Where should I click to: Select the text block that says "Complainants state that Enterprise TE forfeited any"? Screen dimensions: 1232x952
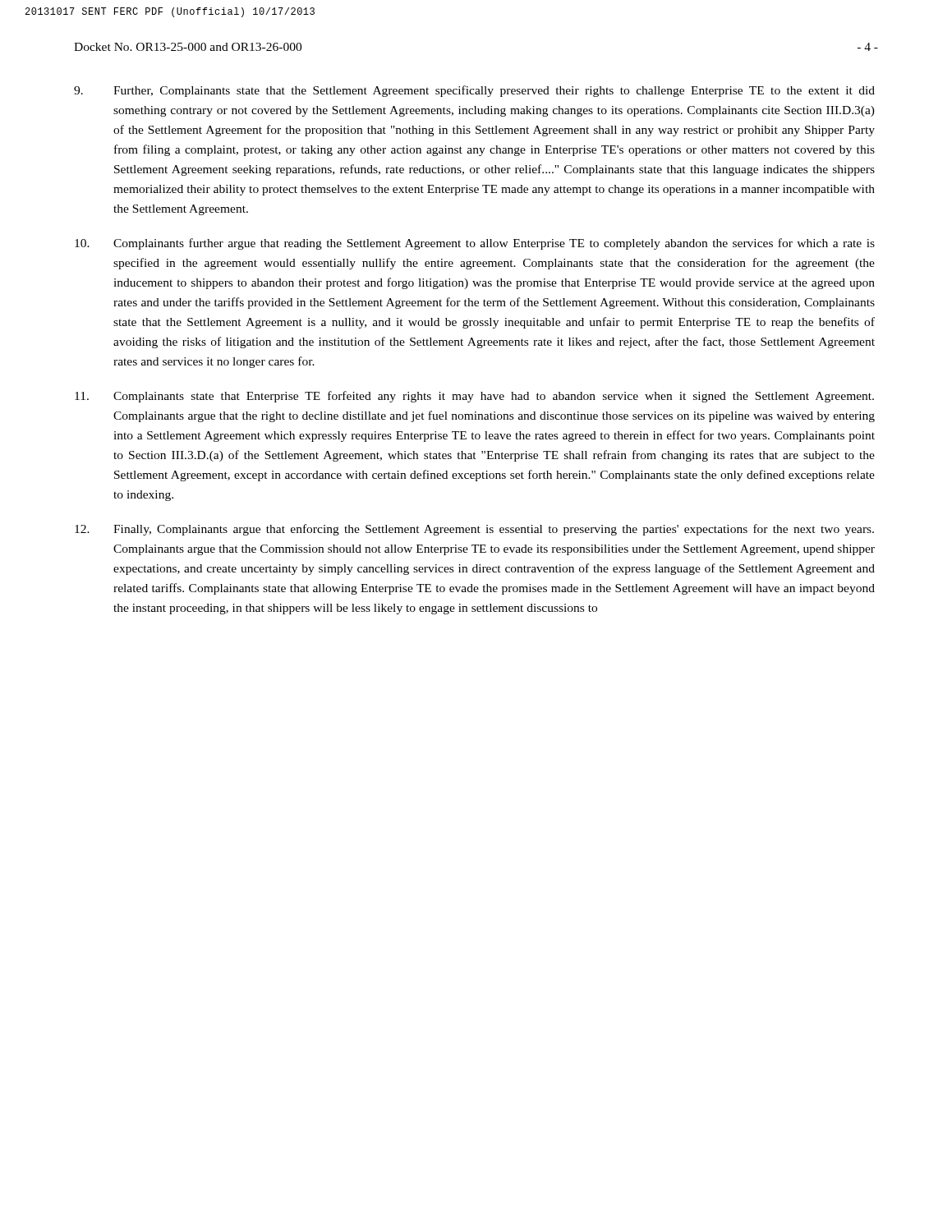click(474, 445)
